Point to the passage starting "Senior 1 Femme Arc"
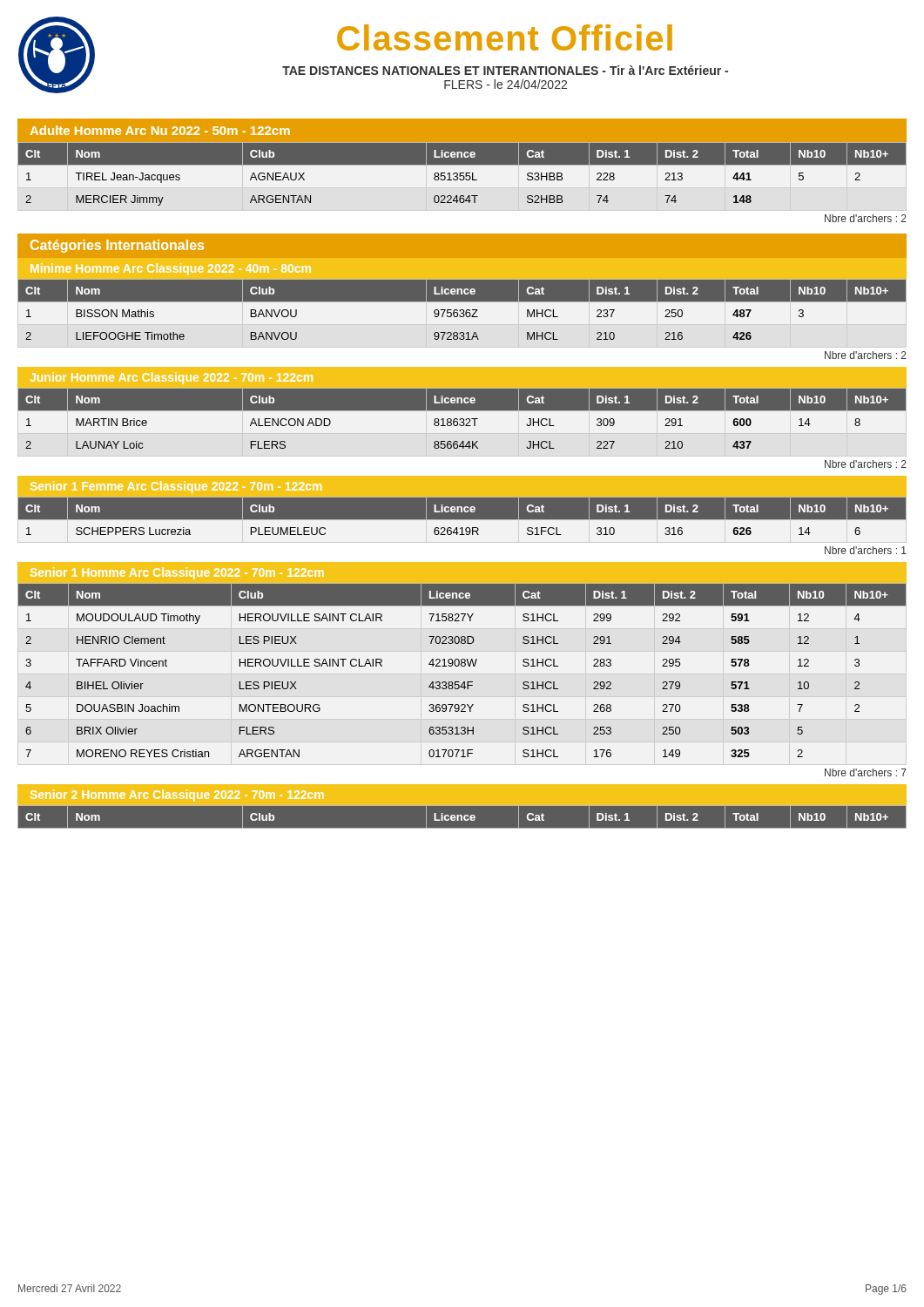 click(x=176, y=486)
